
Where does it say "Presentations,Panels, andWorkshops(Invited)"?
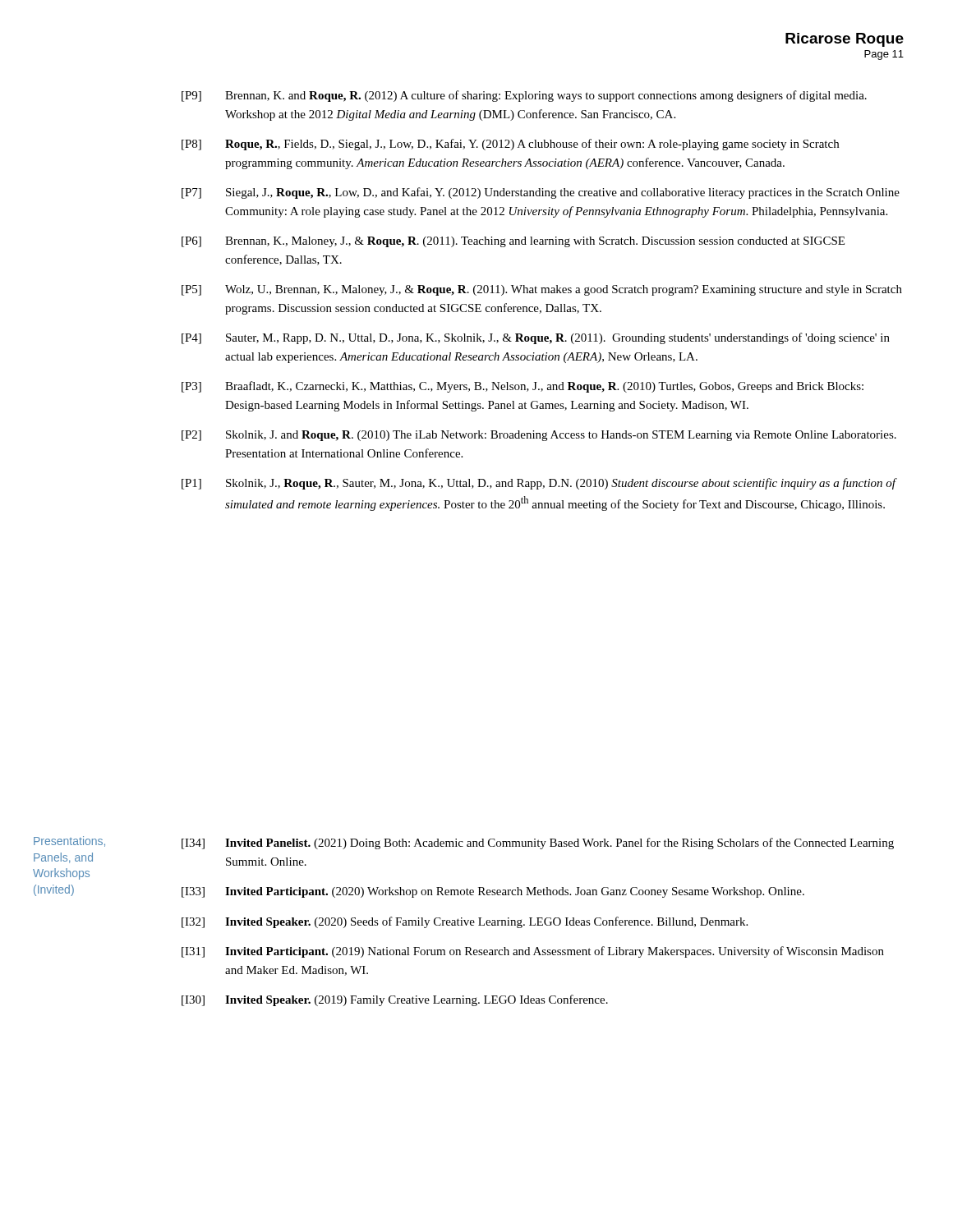tap(70, 865)
